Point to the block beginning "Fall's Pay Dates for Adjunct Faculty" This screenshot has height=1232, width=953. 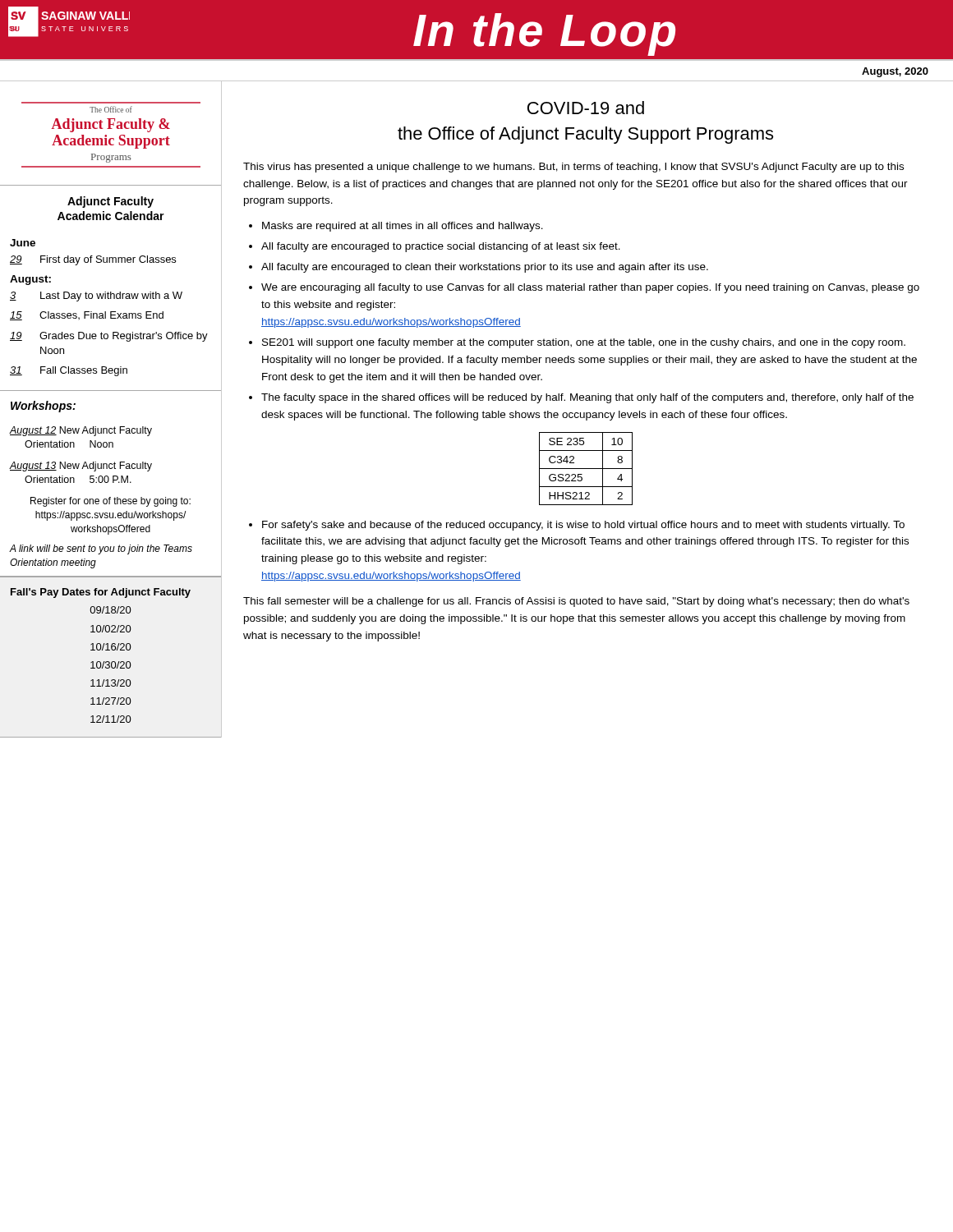point(111,657)
